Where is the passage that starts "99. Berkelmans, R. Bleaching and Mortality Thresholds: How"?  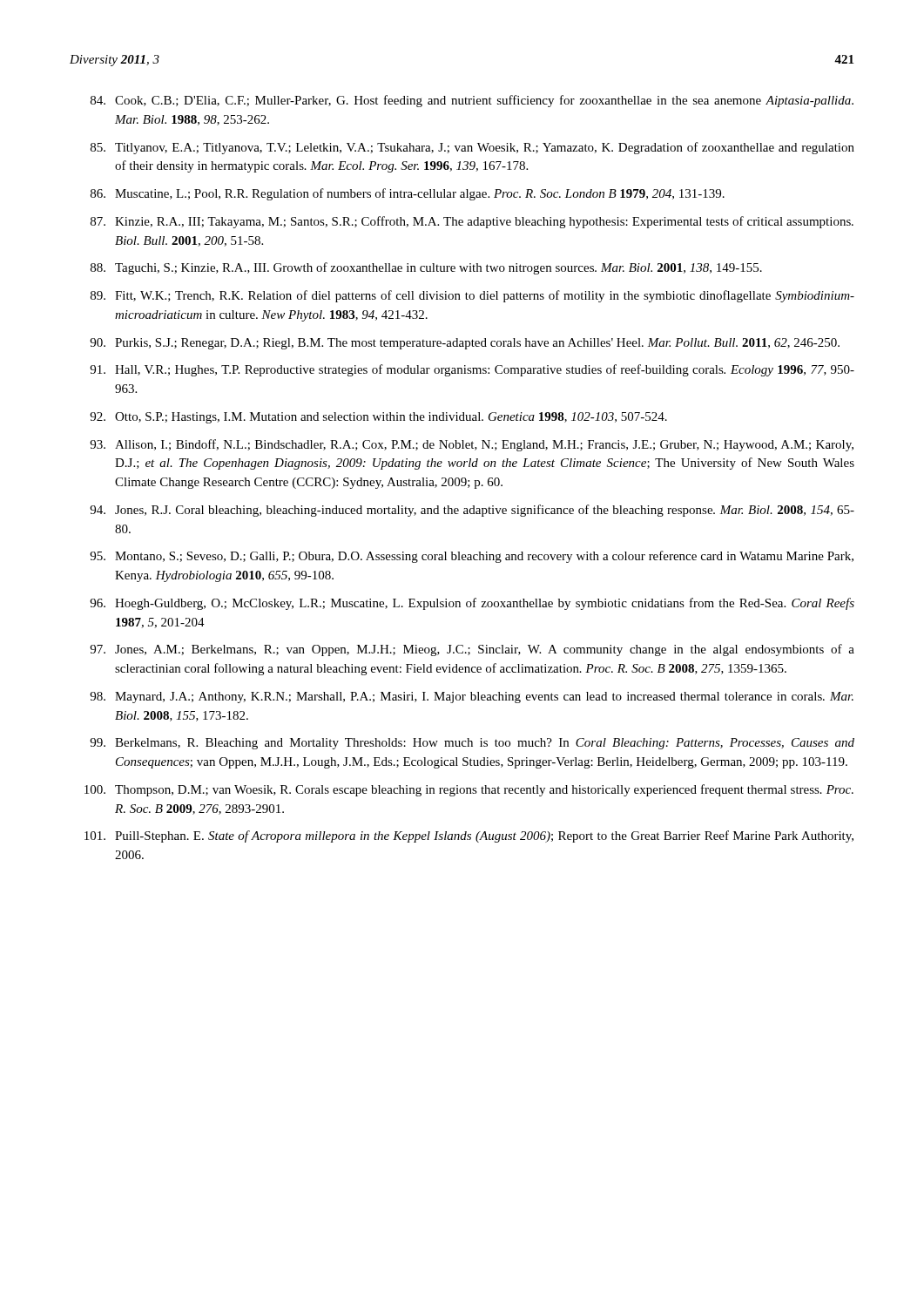pyautogui.click(x=462, y=753)
